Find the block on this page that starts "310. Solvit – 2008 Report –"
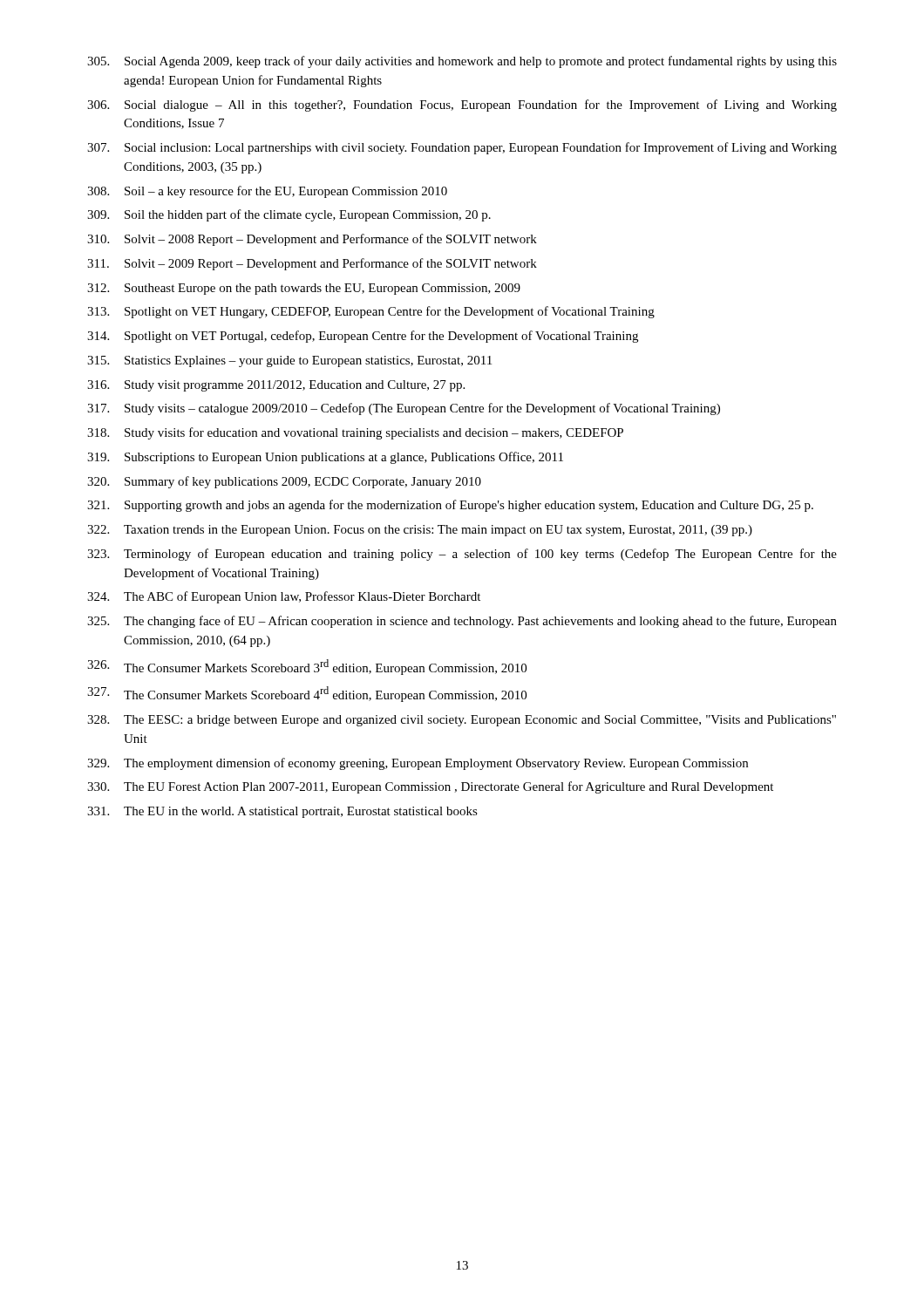Screen dimensions: 1308x924 tap(462, 240)
